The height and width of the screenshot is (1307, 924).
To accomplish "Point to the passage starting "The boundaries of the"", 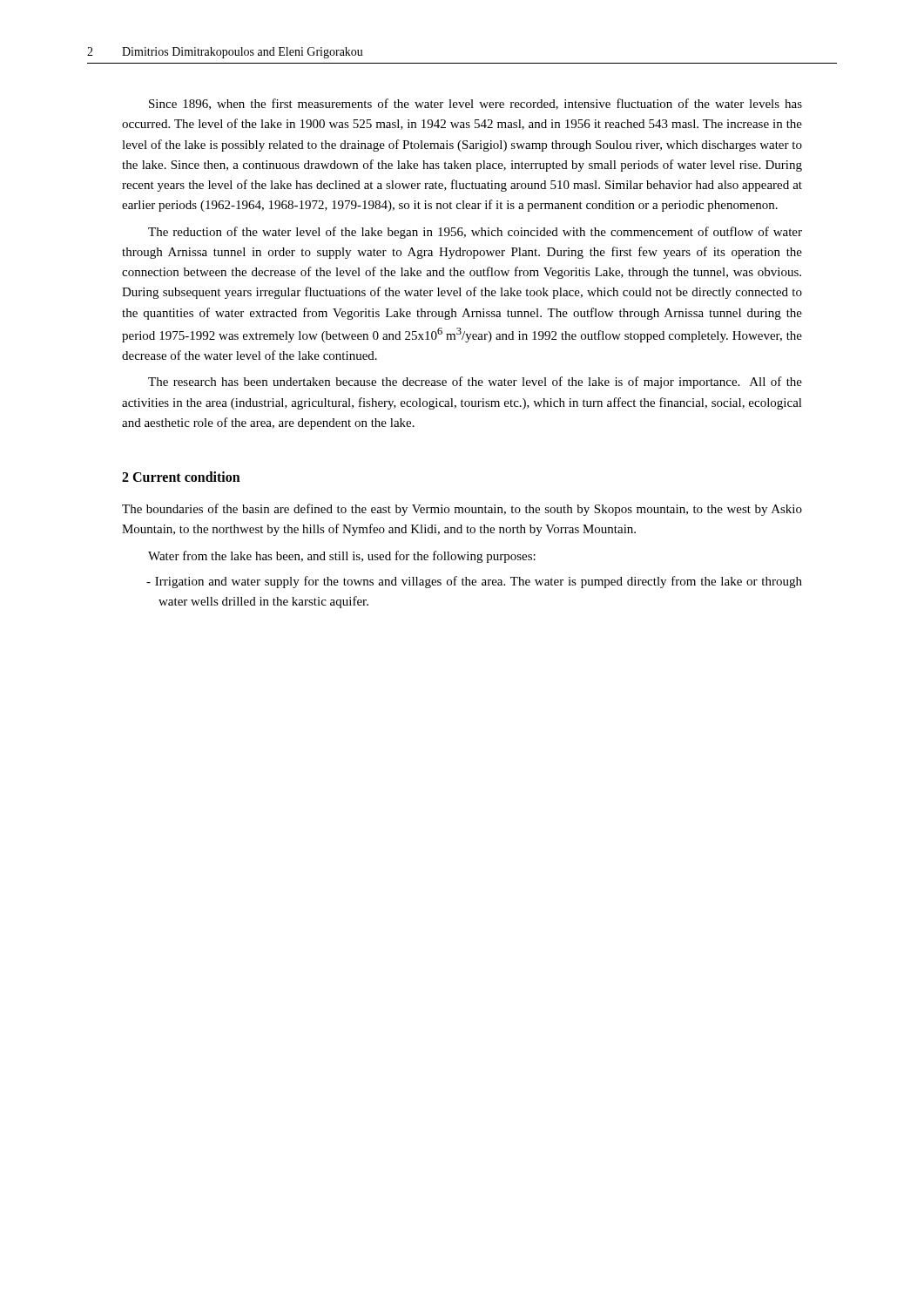I will (x=462, y=519).
